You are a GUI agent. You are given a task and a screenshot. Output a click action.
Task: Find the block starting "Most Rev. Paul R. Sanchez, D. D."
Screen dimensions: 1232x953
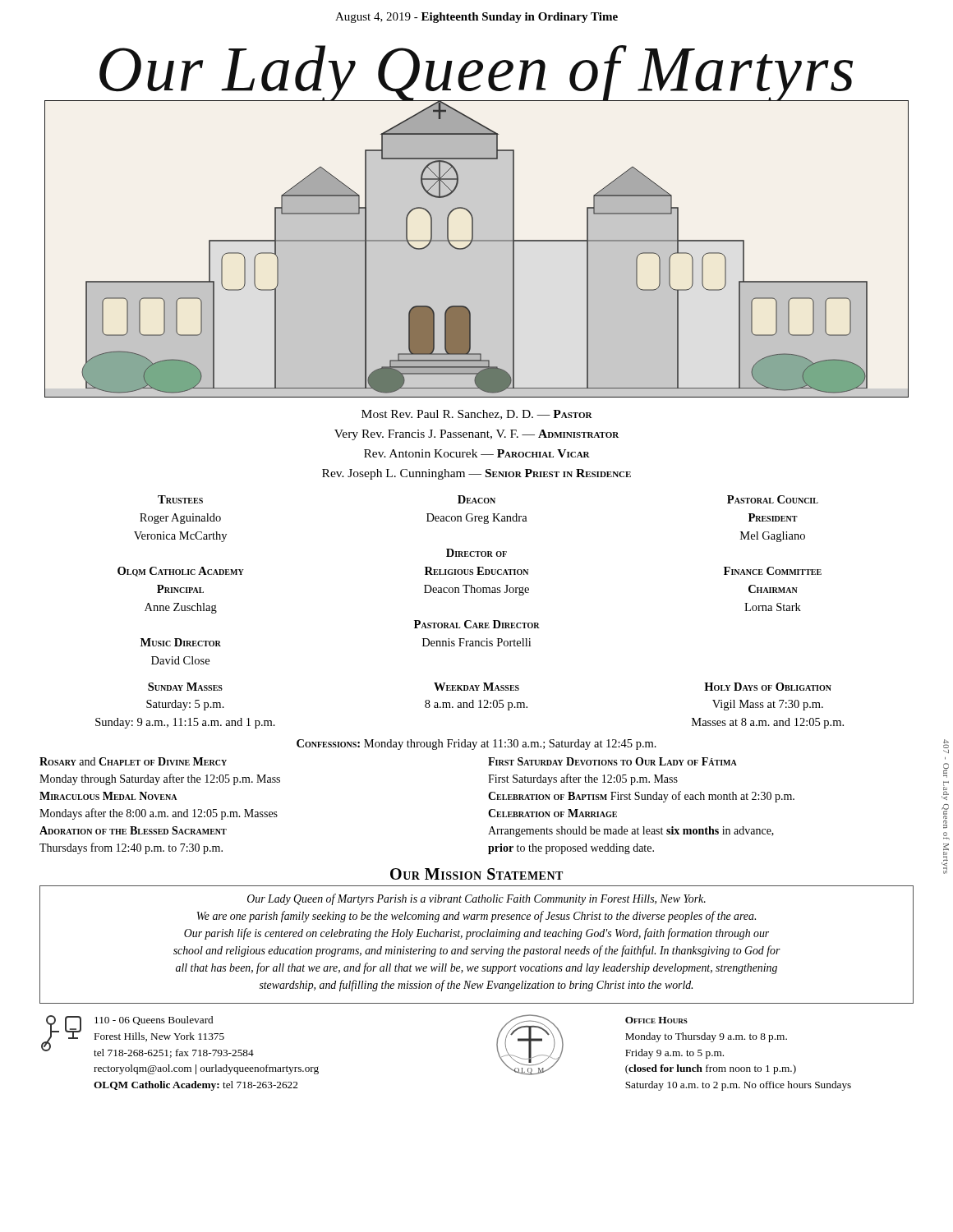[476, 443]
